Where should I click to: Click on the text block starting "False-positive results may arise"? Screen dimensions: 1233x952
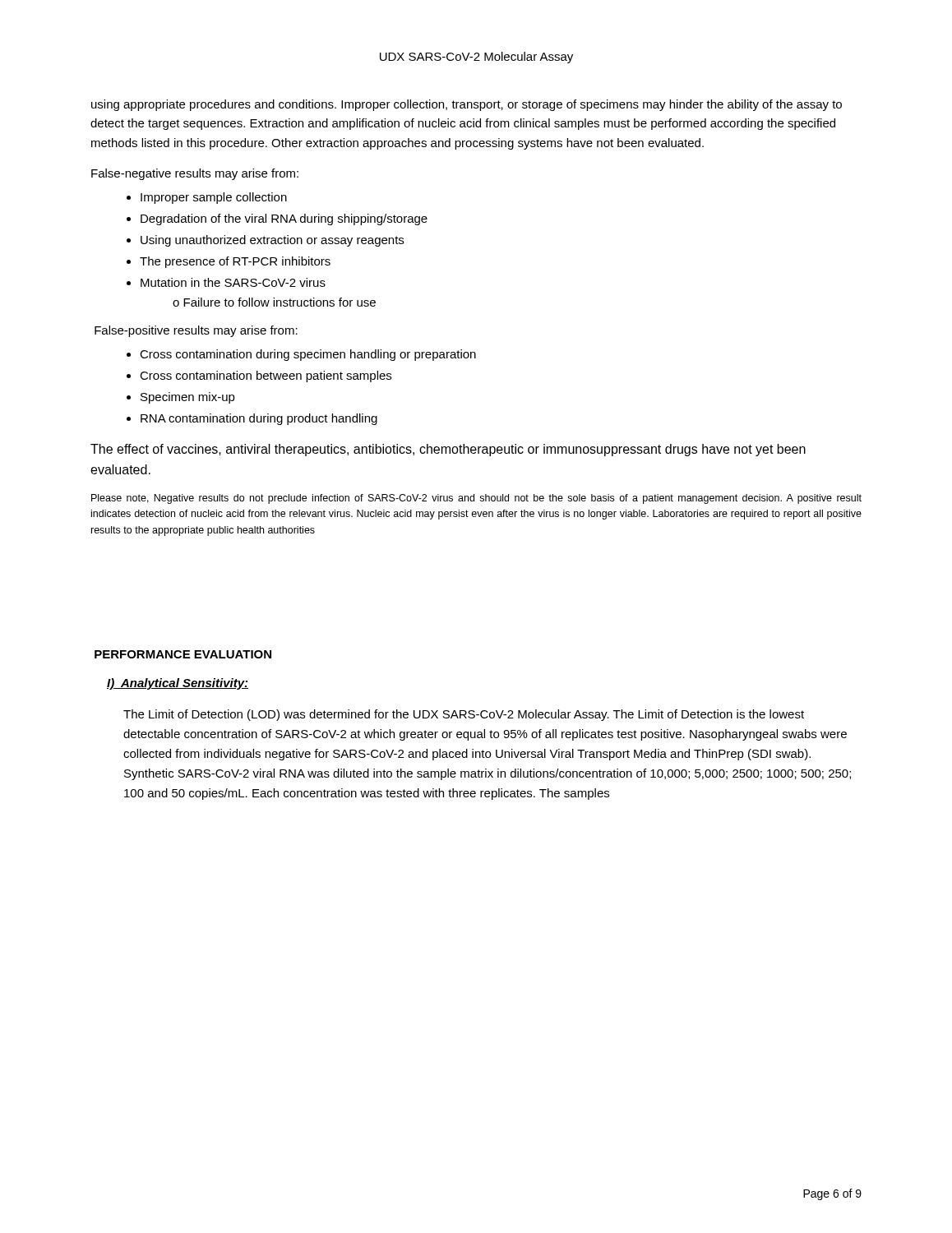pos(194,330)
